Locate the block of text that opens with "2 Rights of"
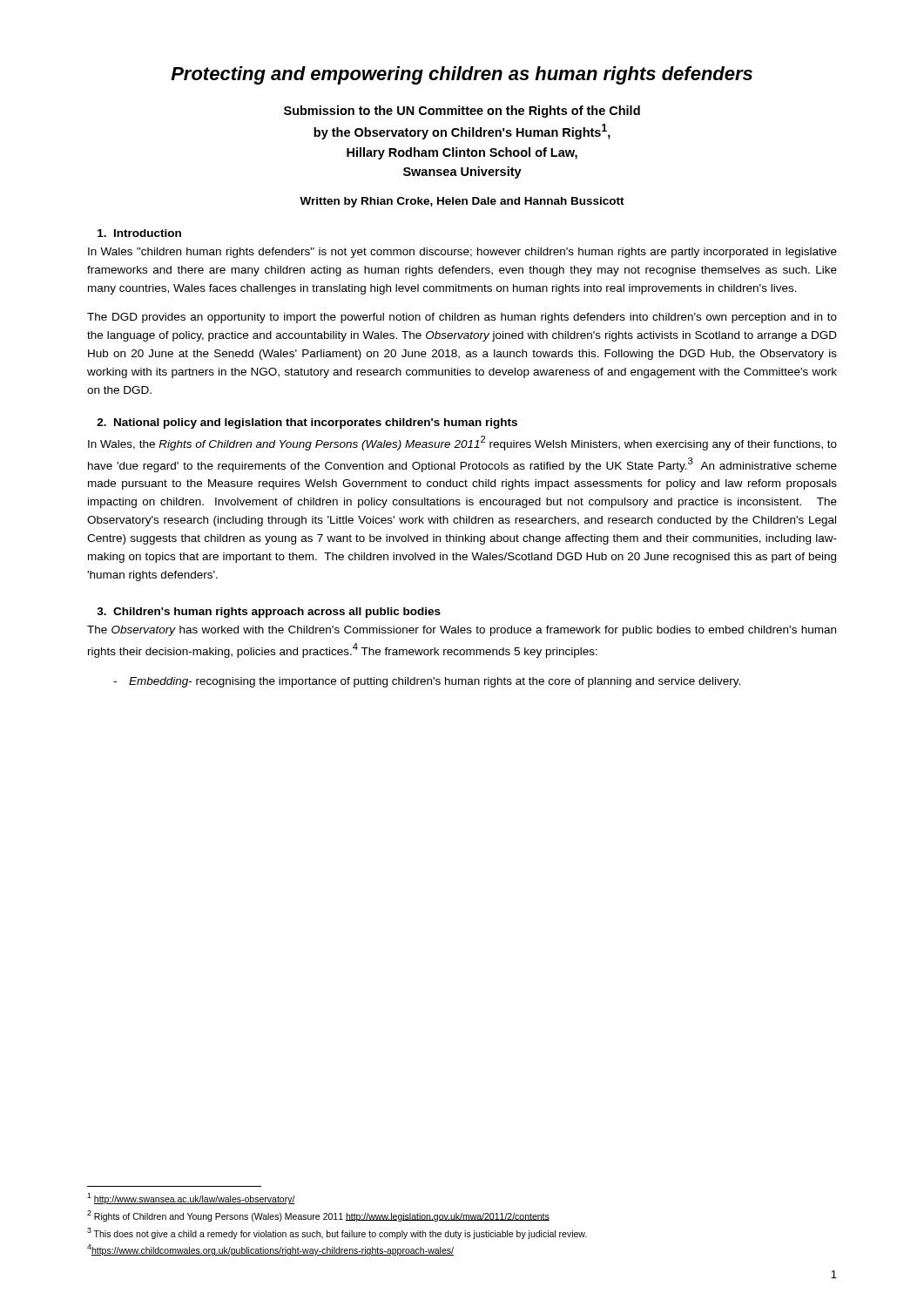Viewport: 924px width, 1307px height. tap(318, 1215)
